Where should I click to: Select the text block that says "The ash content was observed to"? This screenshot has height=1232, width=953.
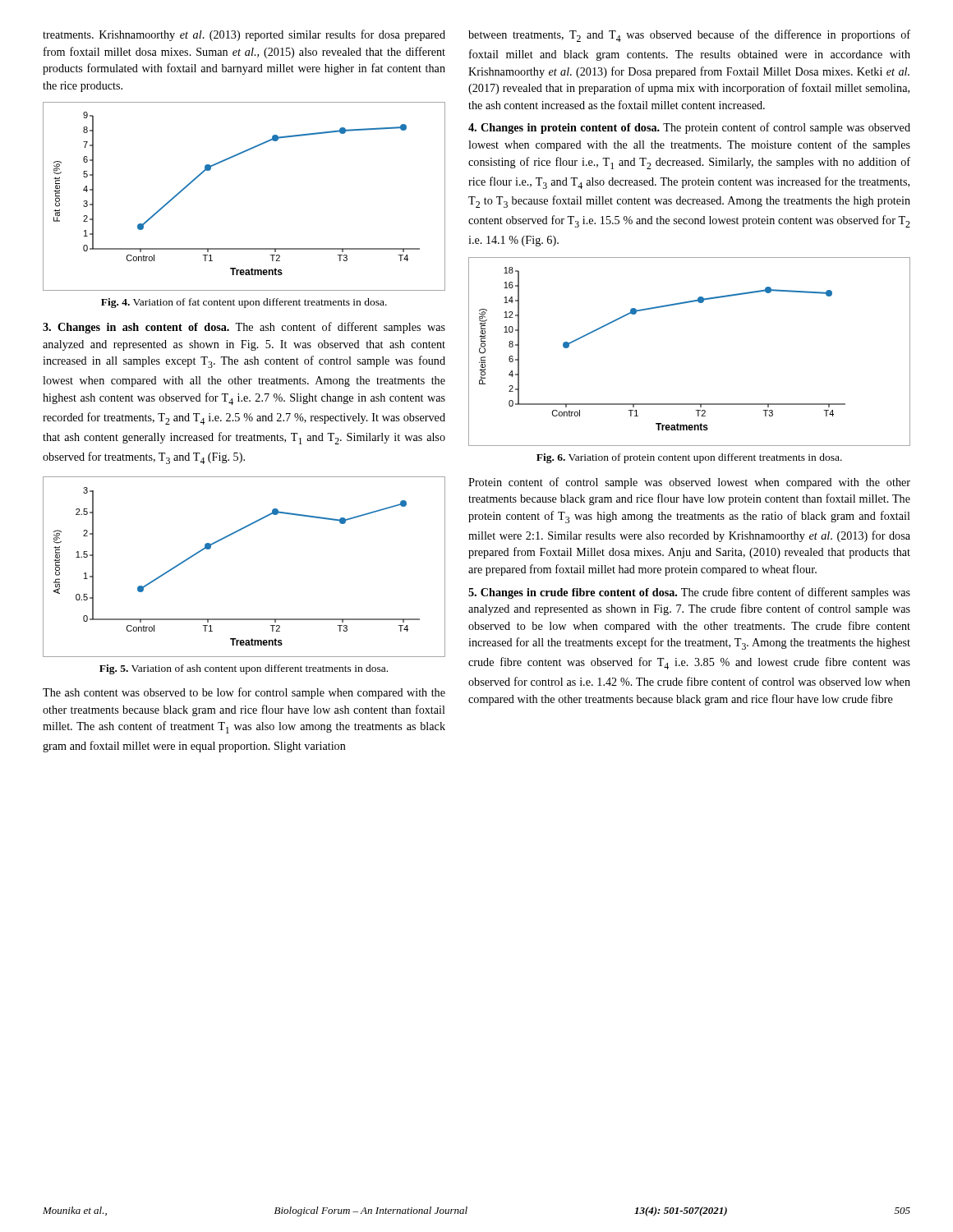[244, 719]
